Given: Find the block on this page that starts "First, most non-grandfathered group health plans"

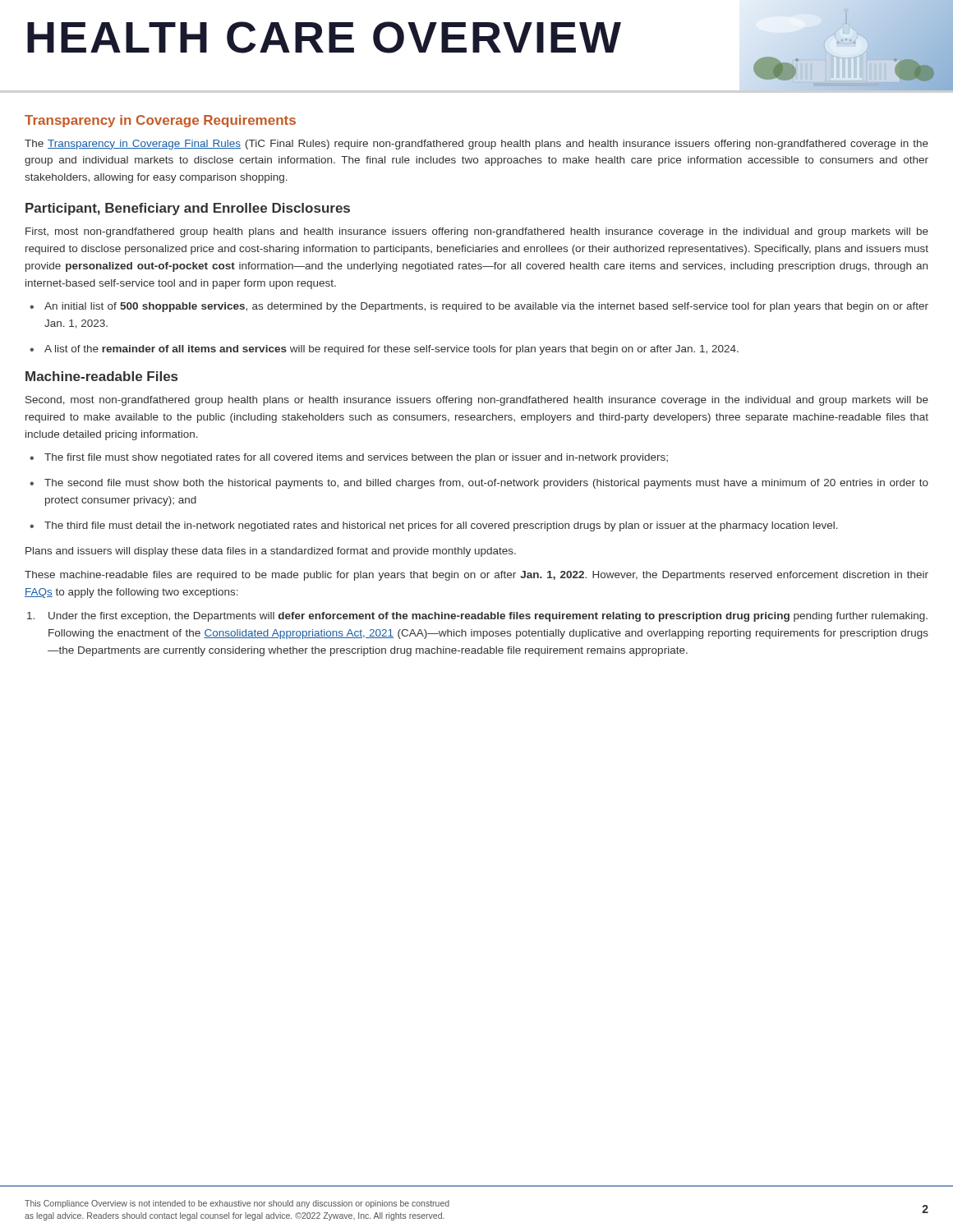Looking at the screenshot, I should [476, 257].
